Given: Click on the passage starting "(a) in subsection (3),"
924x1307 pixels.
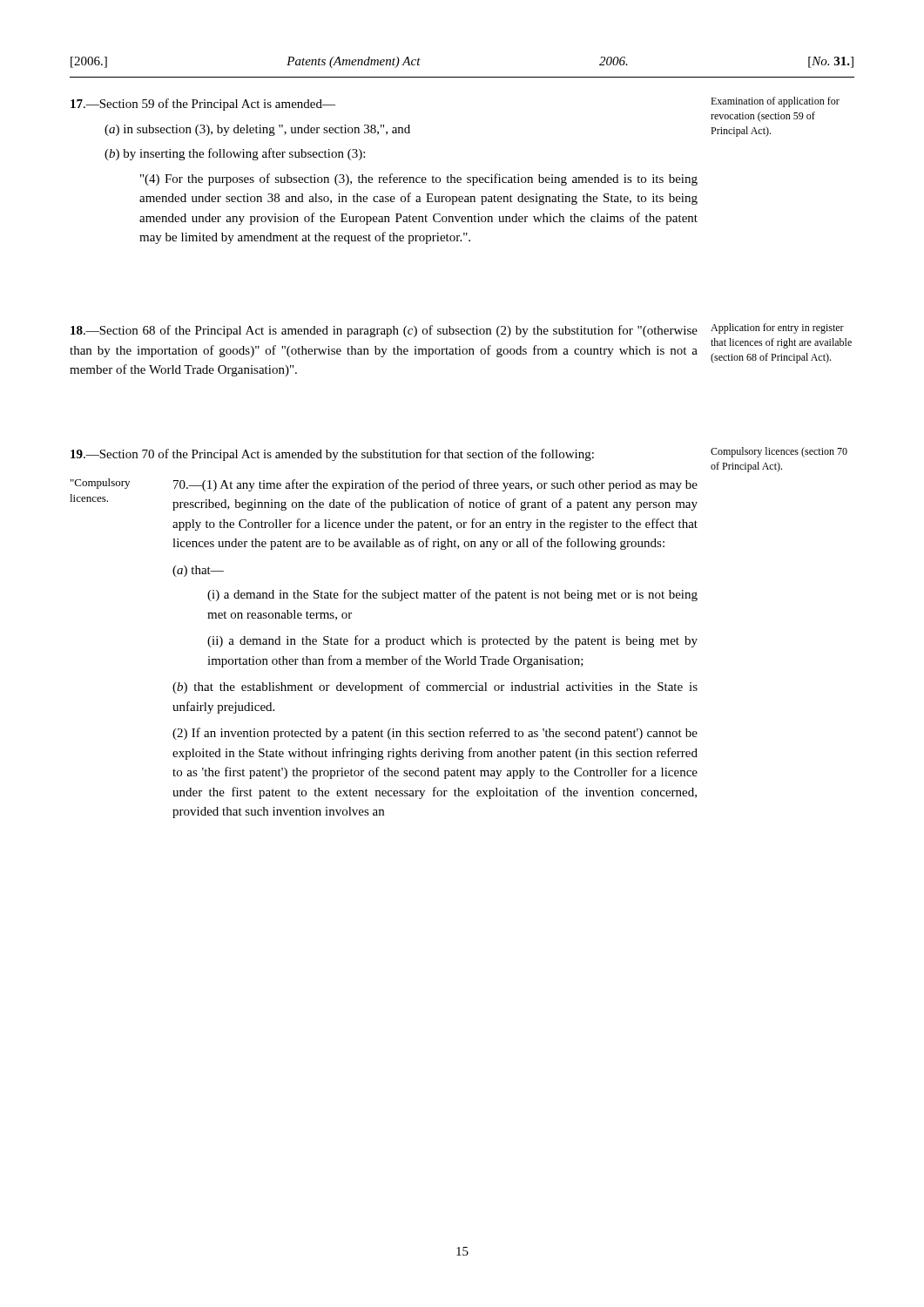Looking at the screenshot, I should [401, 129].
